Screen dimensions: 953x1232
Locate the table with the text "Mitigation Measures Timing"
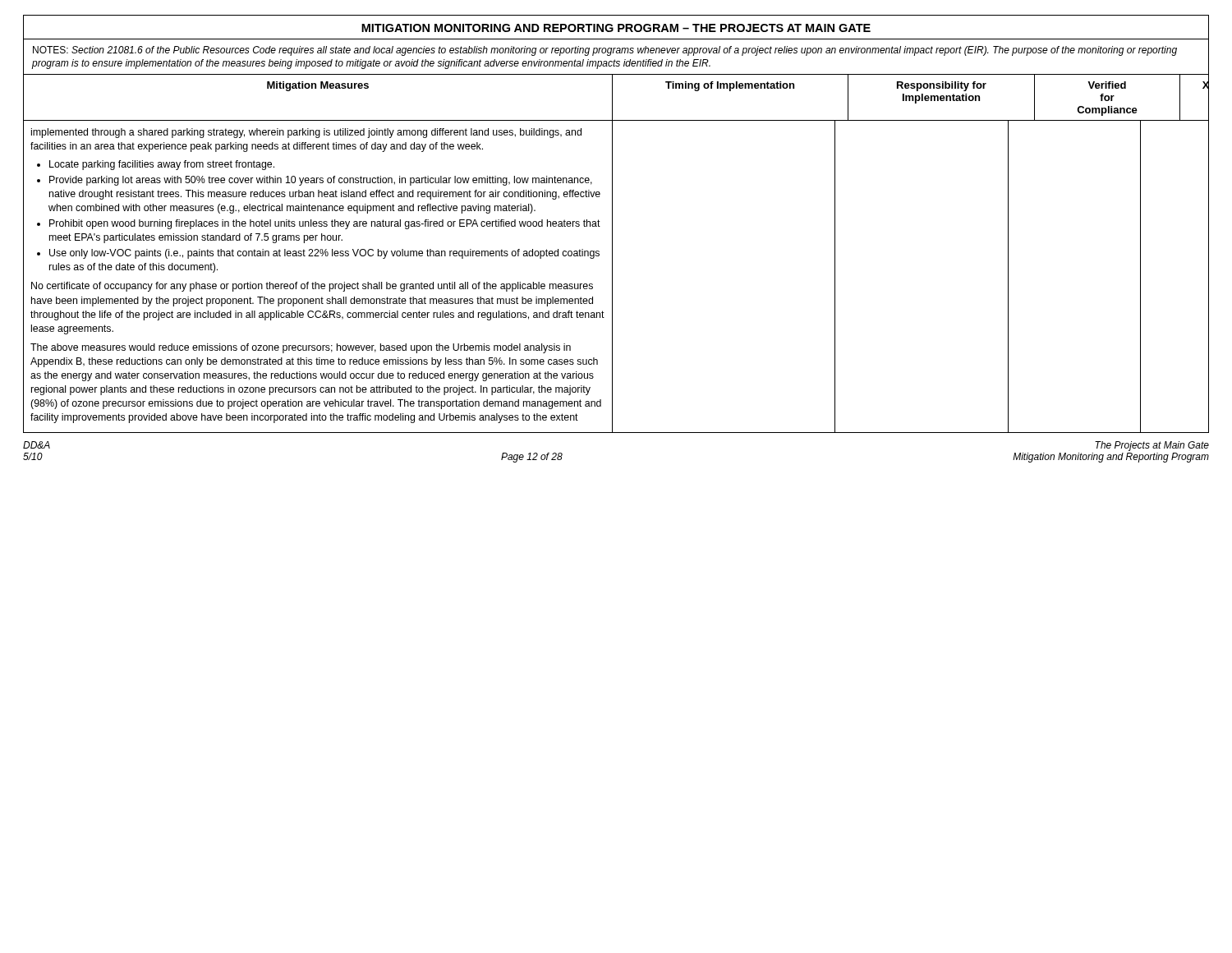616,253
